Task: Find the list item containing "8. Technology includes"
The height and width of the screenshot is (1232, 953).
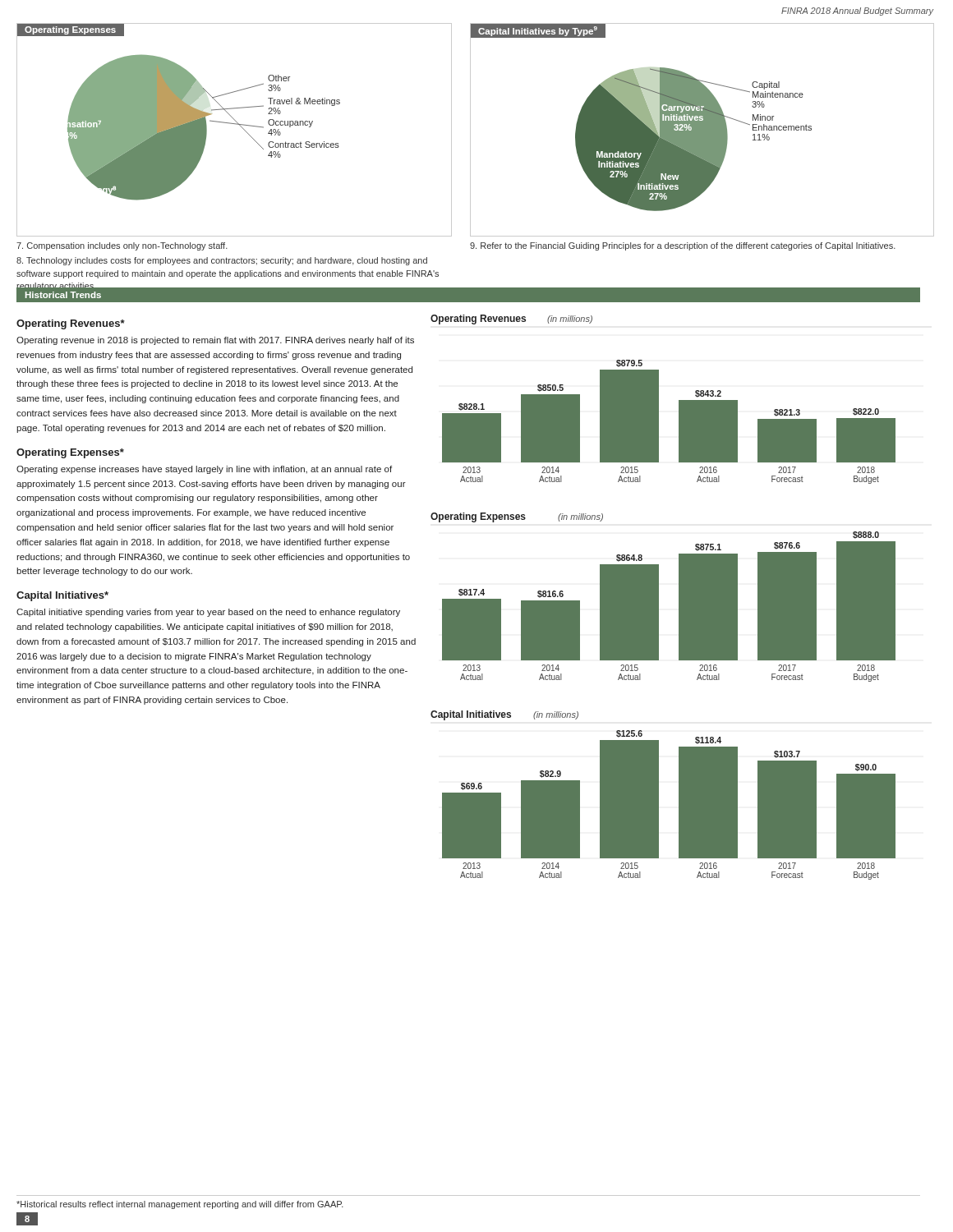Action: (x=228, y=273)
